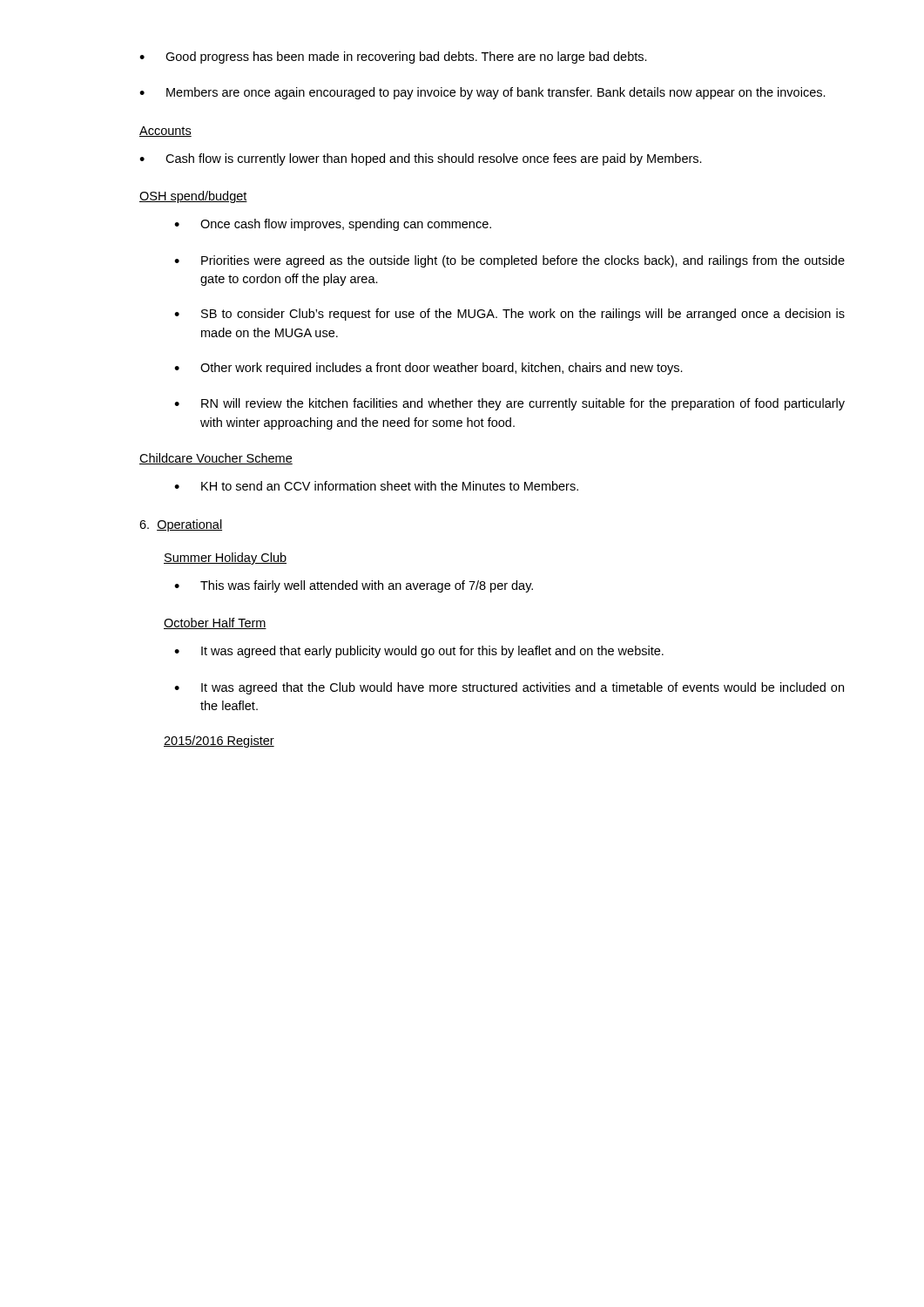
Task: Where does it say "• Once cash flow improves, spending can commence."?
Action: click(333, 225)
